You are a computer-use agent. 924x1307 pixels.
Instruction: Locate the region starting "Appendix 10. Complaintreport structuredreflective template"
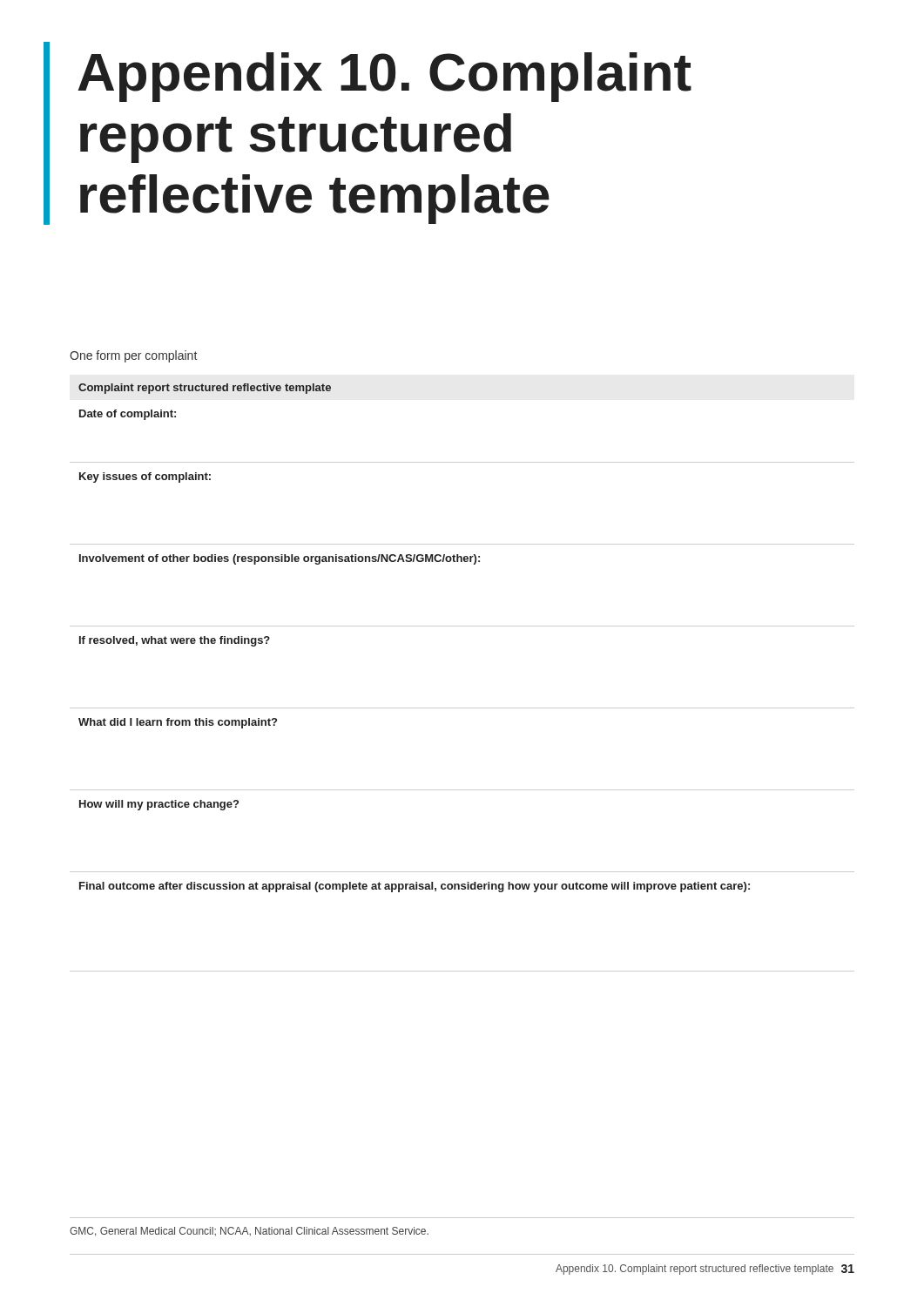point(462,133)
